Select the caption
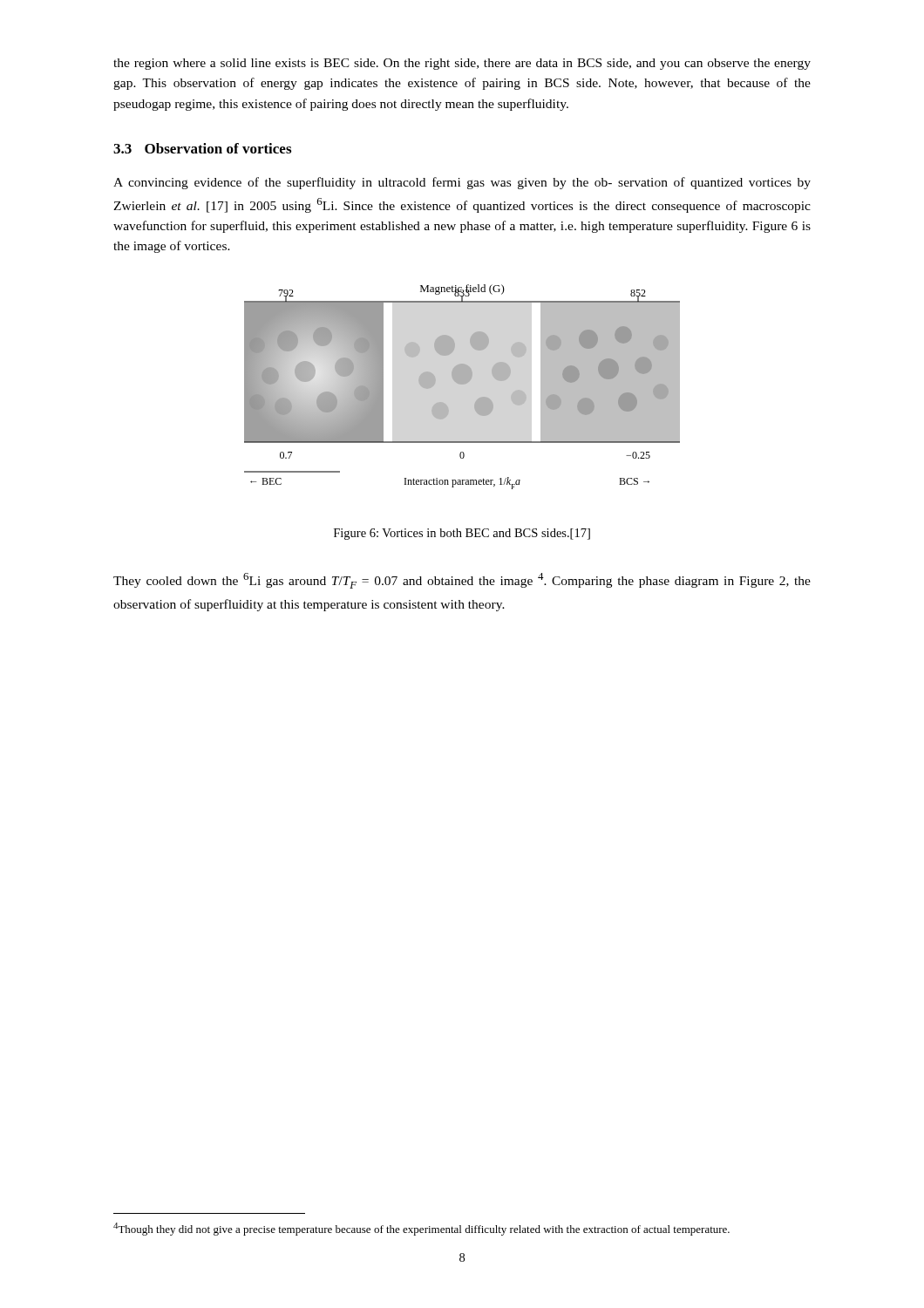 click(462, 533)
